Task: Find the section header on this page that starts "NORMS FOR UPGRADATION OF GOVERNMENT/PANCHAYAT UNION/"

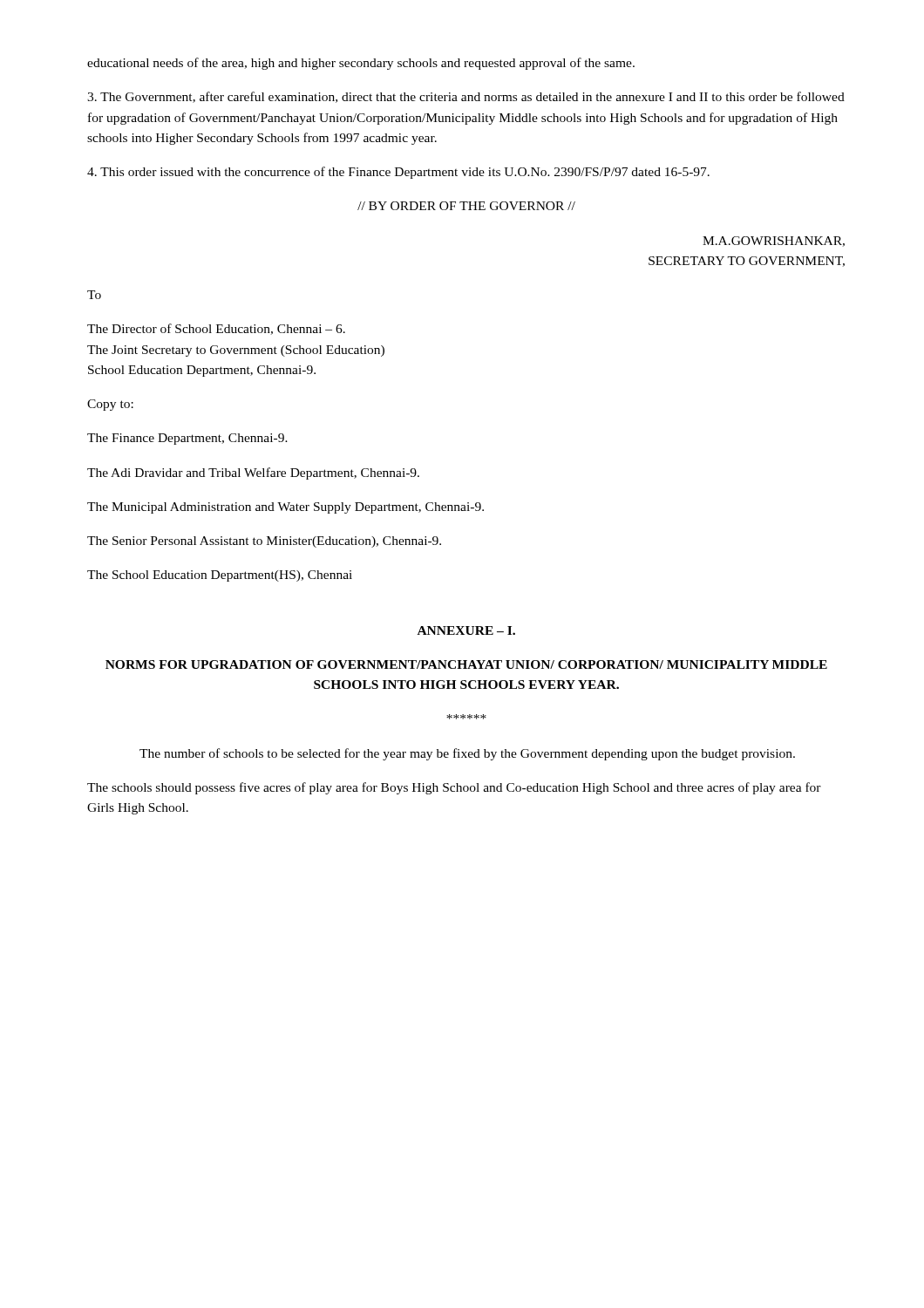Action: pyautogui.click(x=466, y=674)
